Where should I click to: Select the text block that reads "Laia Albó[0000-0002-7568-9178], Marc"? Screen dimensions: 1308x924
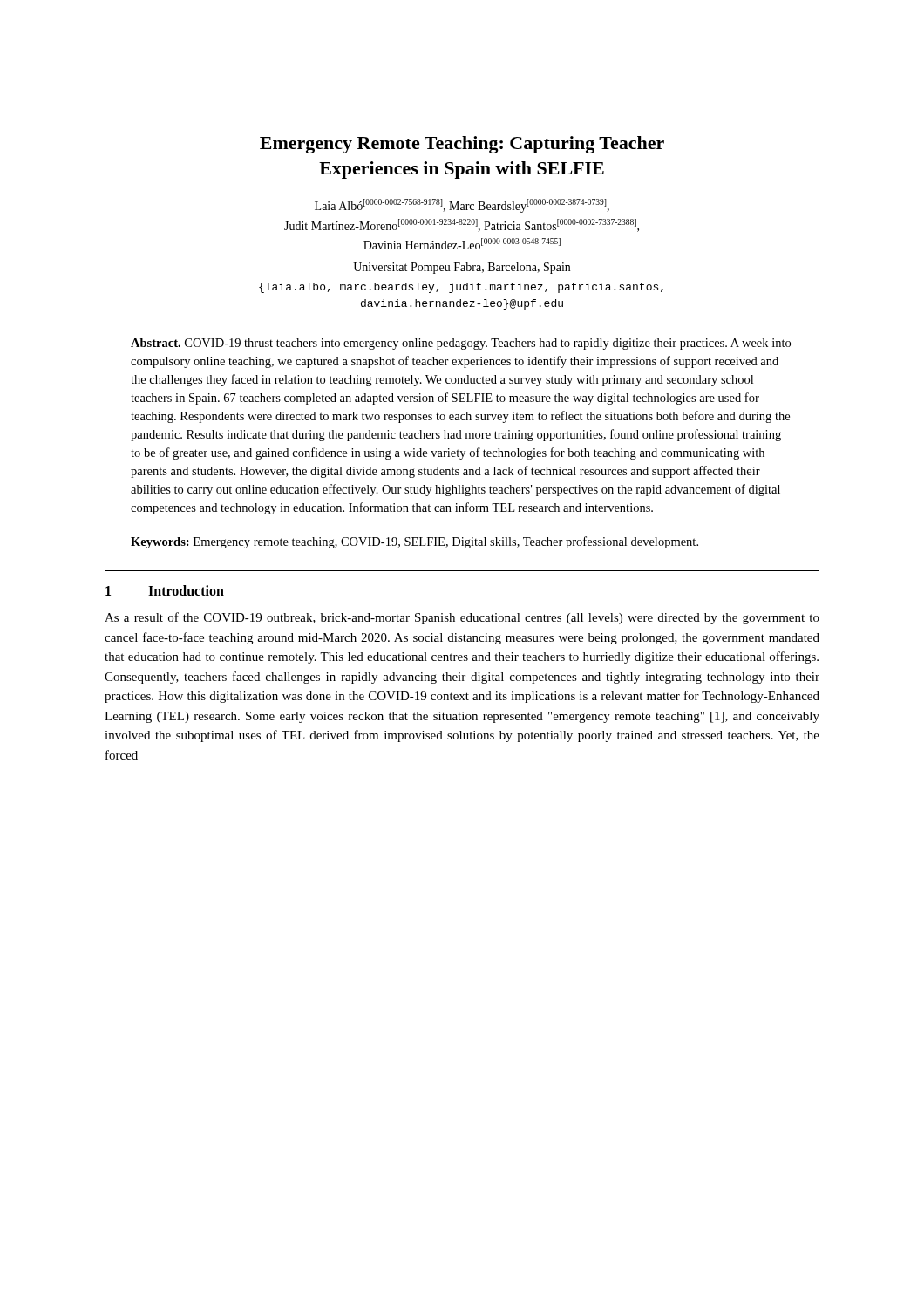click(462, 225)
